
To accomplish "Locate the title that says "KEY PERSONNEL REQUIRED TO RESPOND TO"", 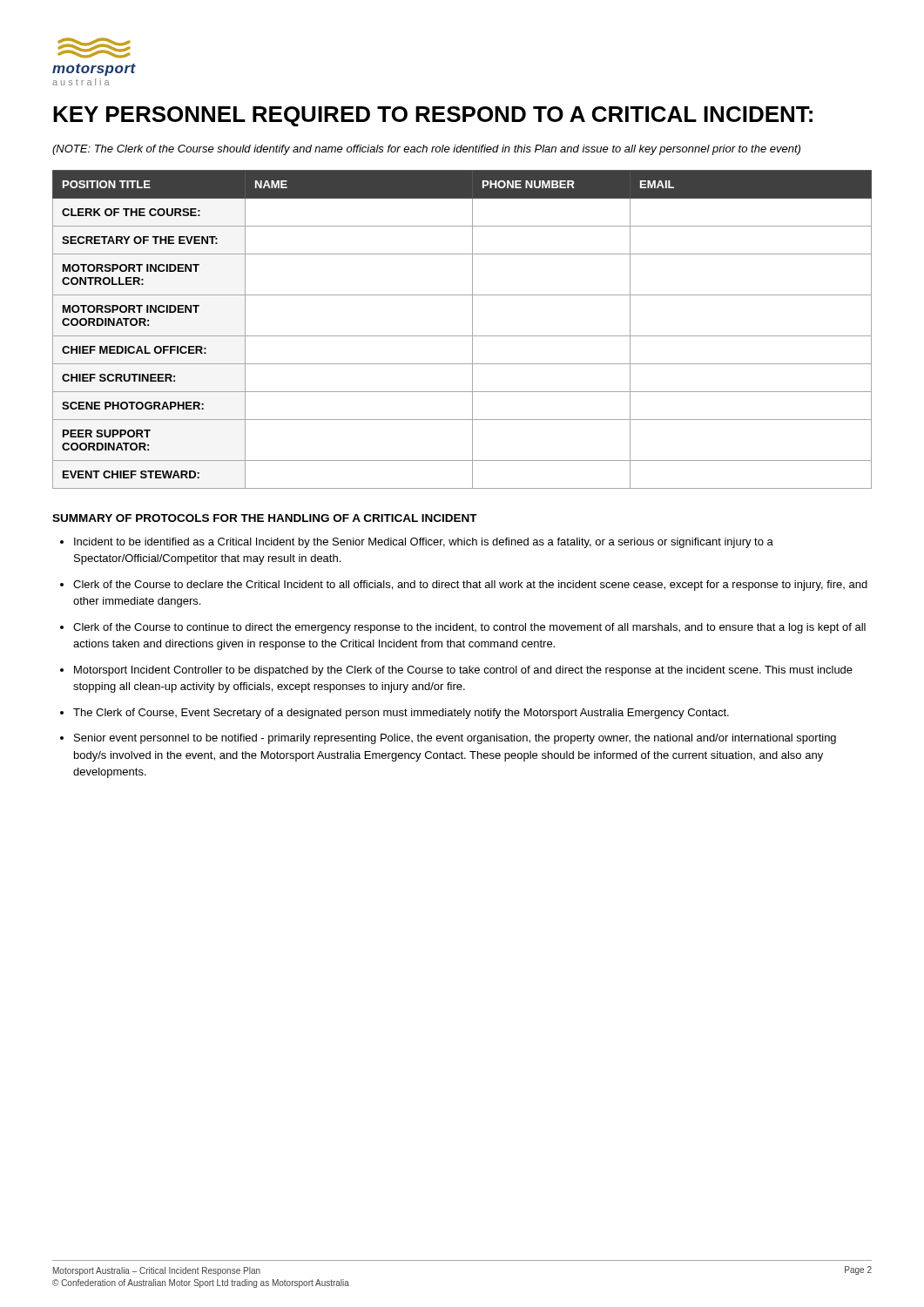I will 433,114.
